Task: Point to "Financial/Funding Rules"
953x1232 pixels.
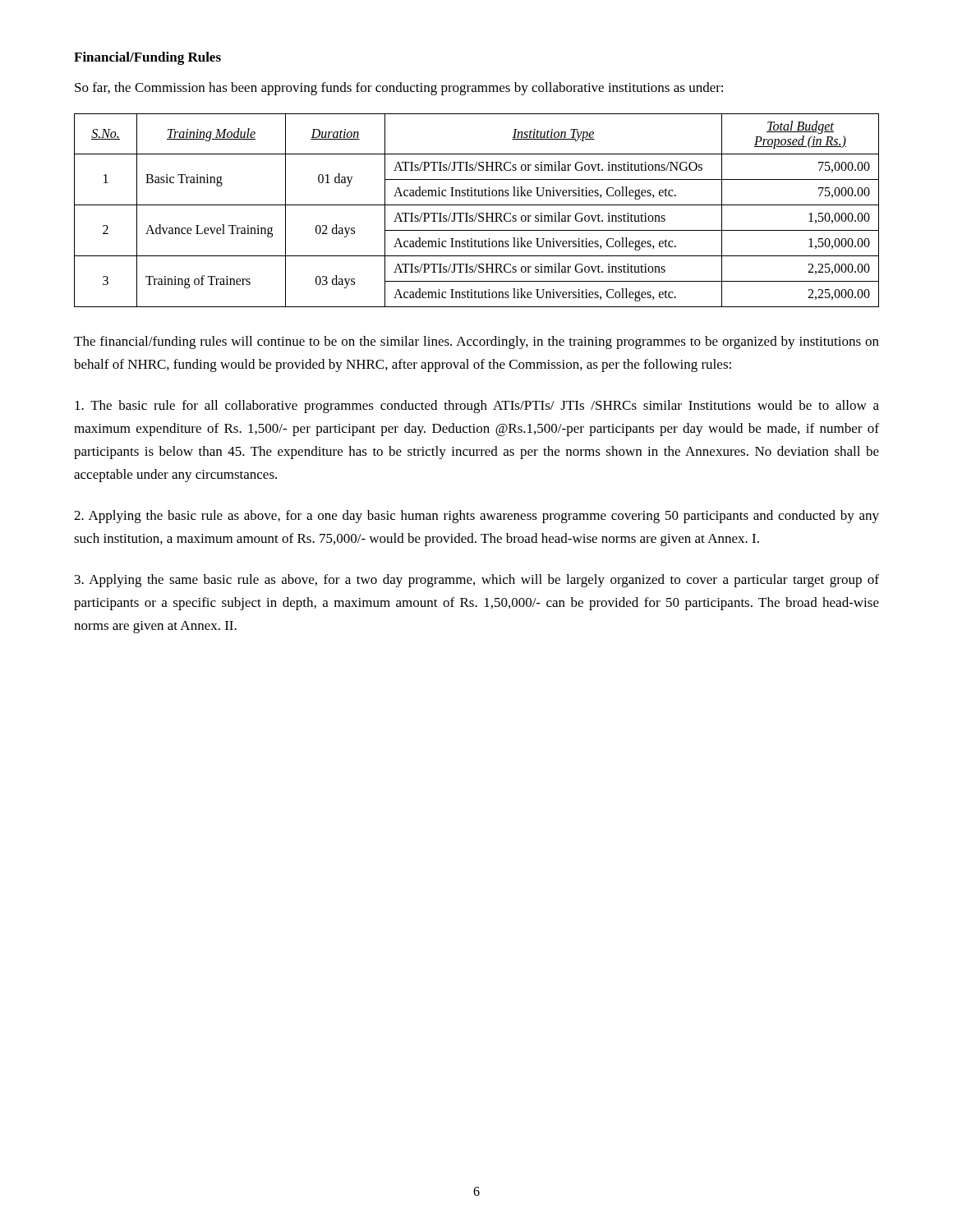Action: pos(147,57)
